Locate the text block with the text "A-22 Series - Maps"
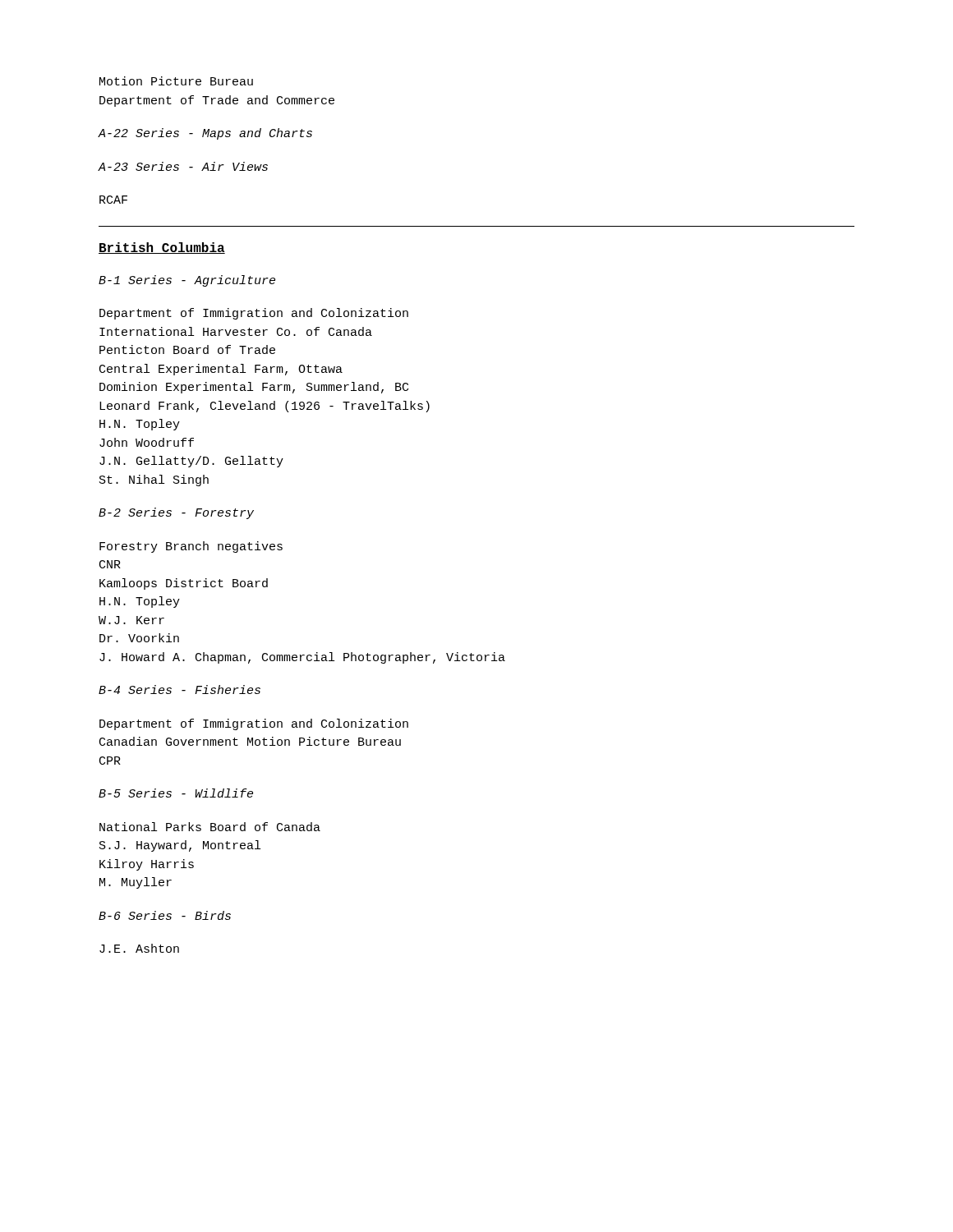953x1232 pixels. tap(206, 134)
